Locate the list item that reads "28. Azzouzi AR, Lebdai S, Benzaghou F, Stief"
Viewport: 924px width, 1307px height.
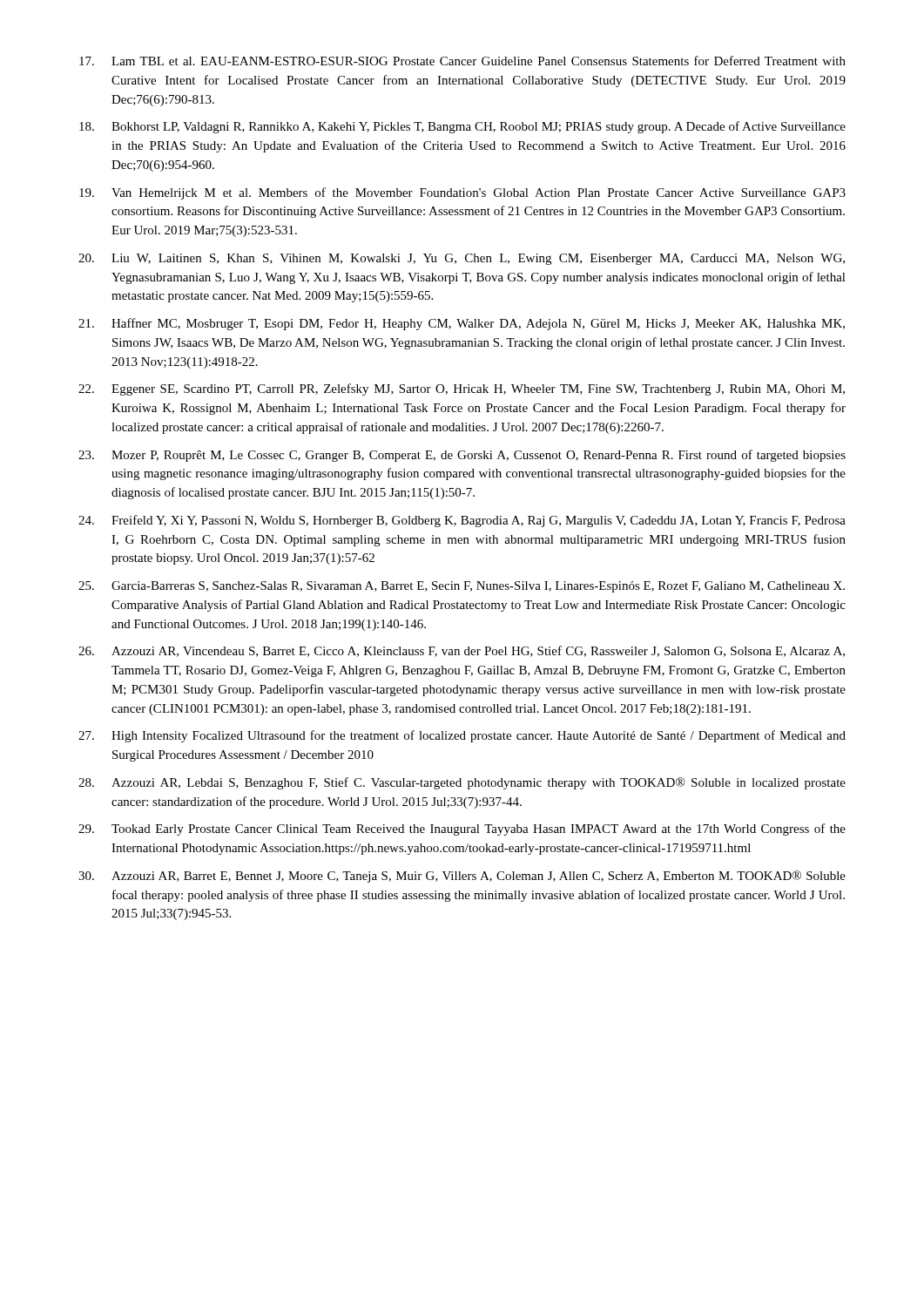pos(462,792)
